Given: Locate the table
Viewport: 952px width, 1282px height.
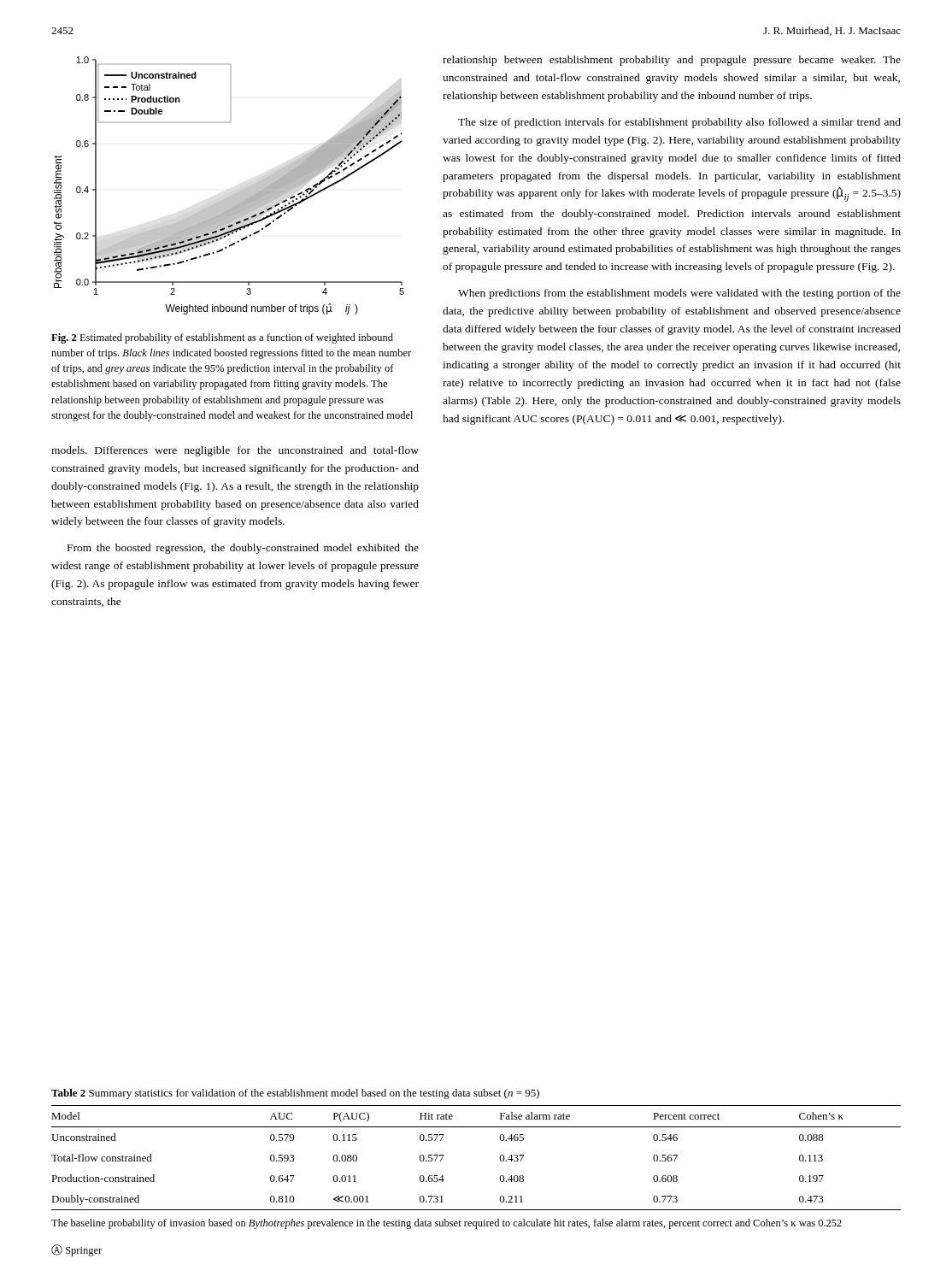Looking at the screenshot, I should coord(476,1158).
